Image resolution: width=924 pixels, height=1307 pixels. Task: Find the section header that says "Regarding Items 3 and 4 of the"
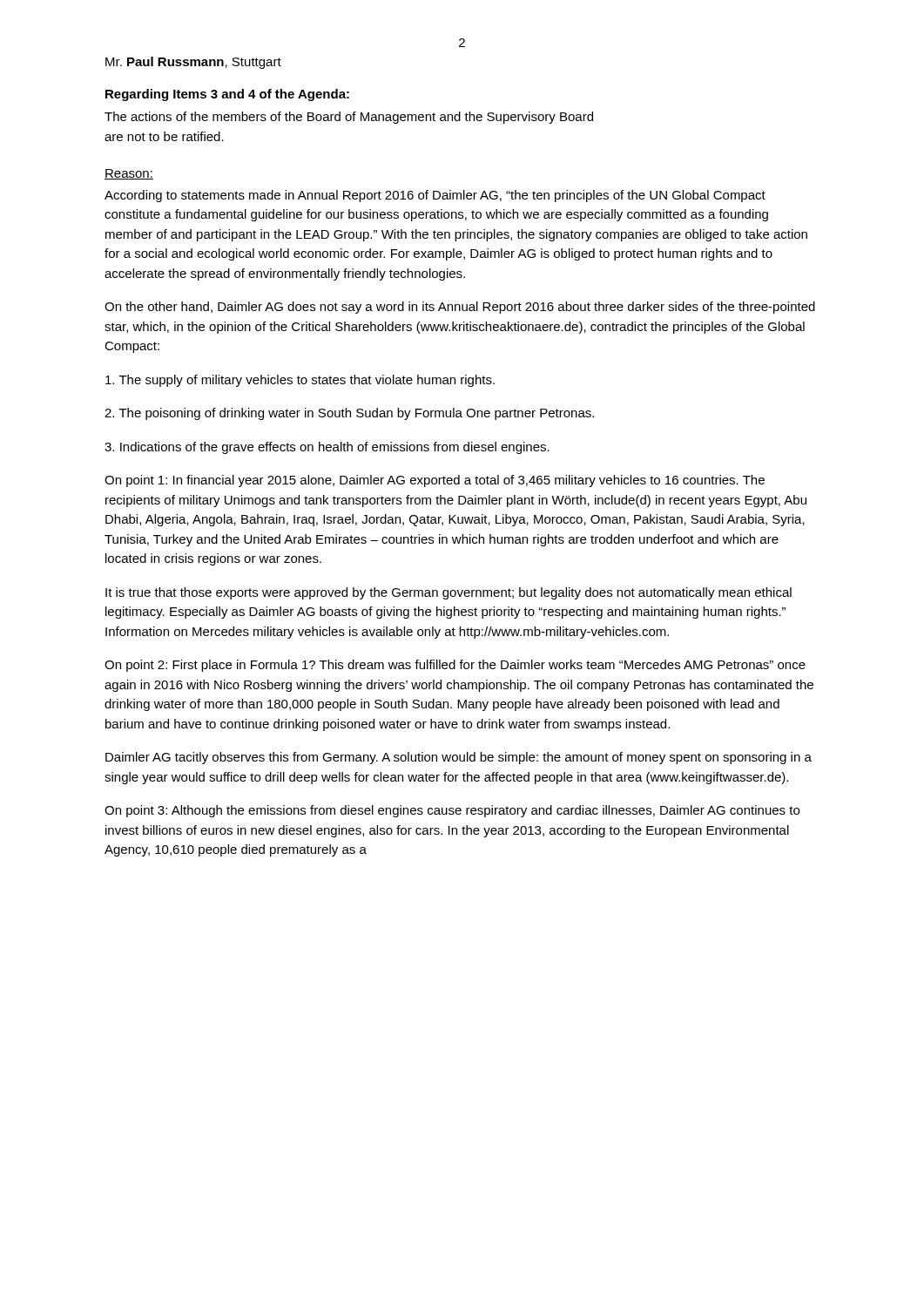pyautogui.click(x=227, y=93)
